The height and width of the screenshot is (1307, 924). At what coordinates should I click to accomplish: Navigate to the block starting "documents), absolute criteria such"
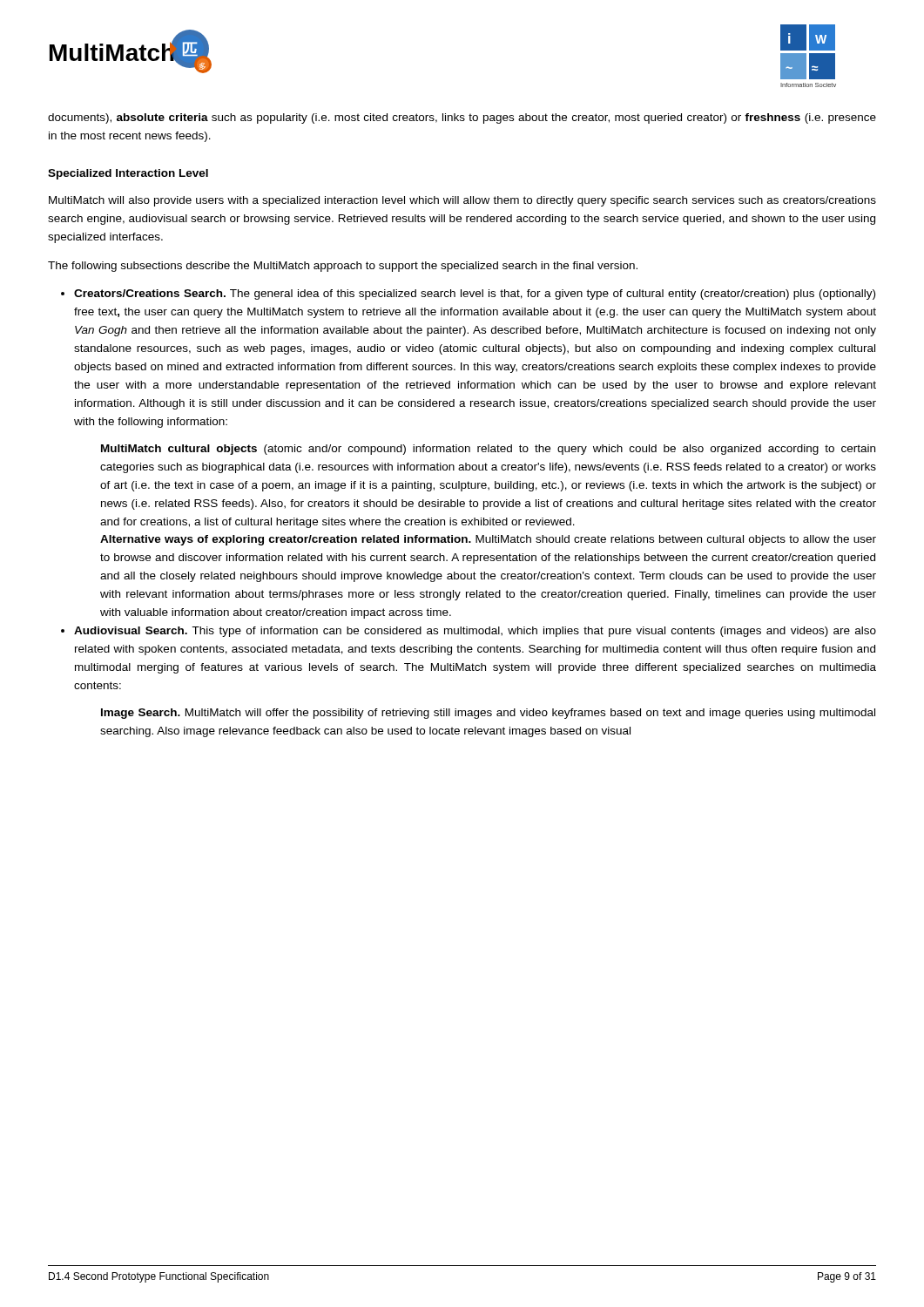coord(462,126)
